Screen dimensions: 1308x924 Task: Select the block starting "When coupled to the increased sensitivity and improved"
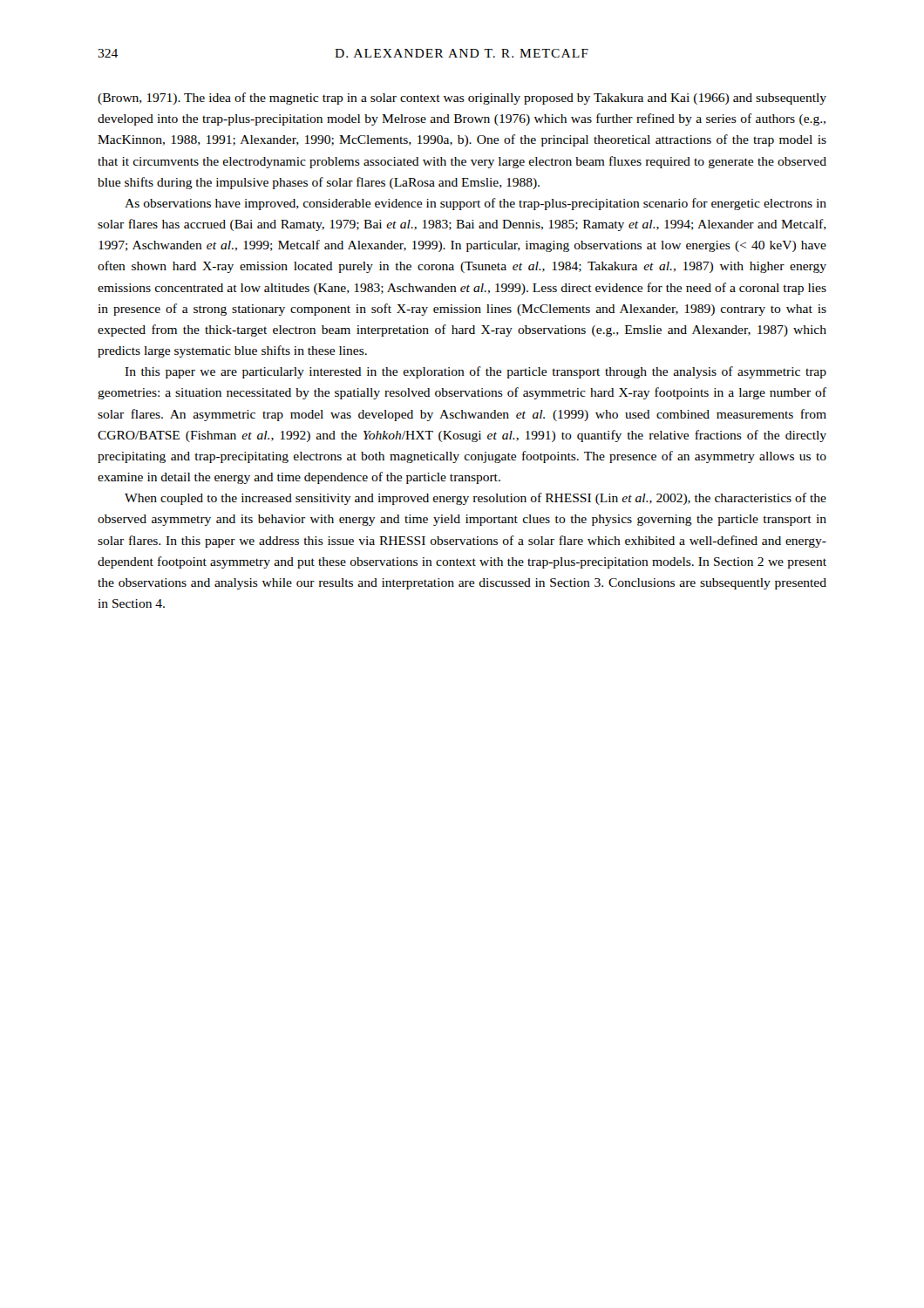[462, 551]
